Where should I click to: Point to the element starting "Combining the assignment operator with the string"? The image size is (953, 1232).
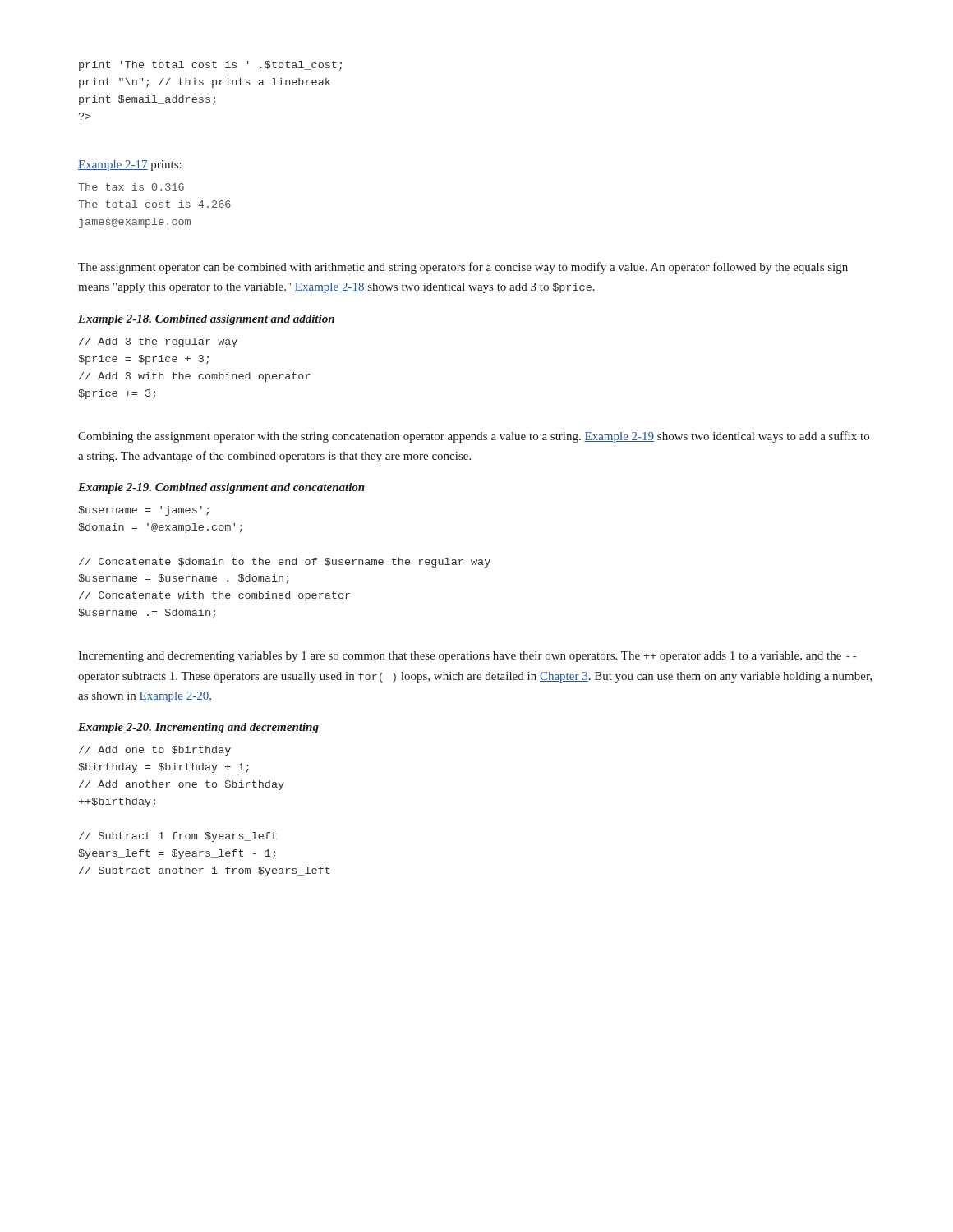474,446
